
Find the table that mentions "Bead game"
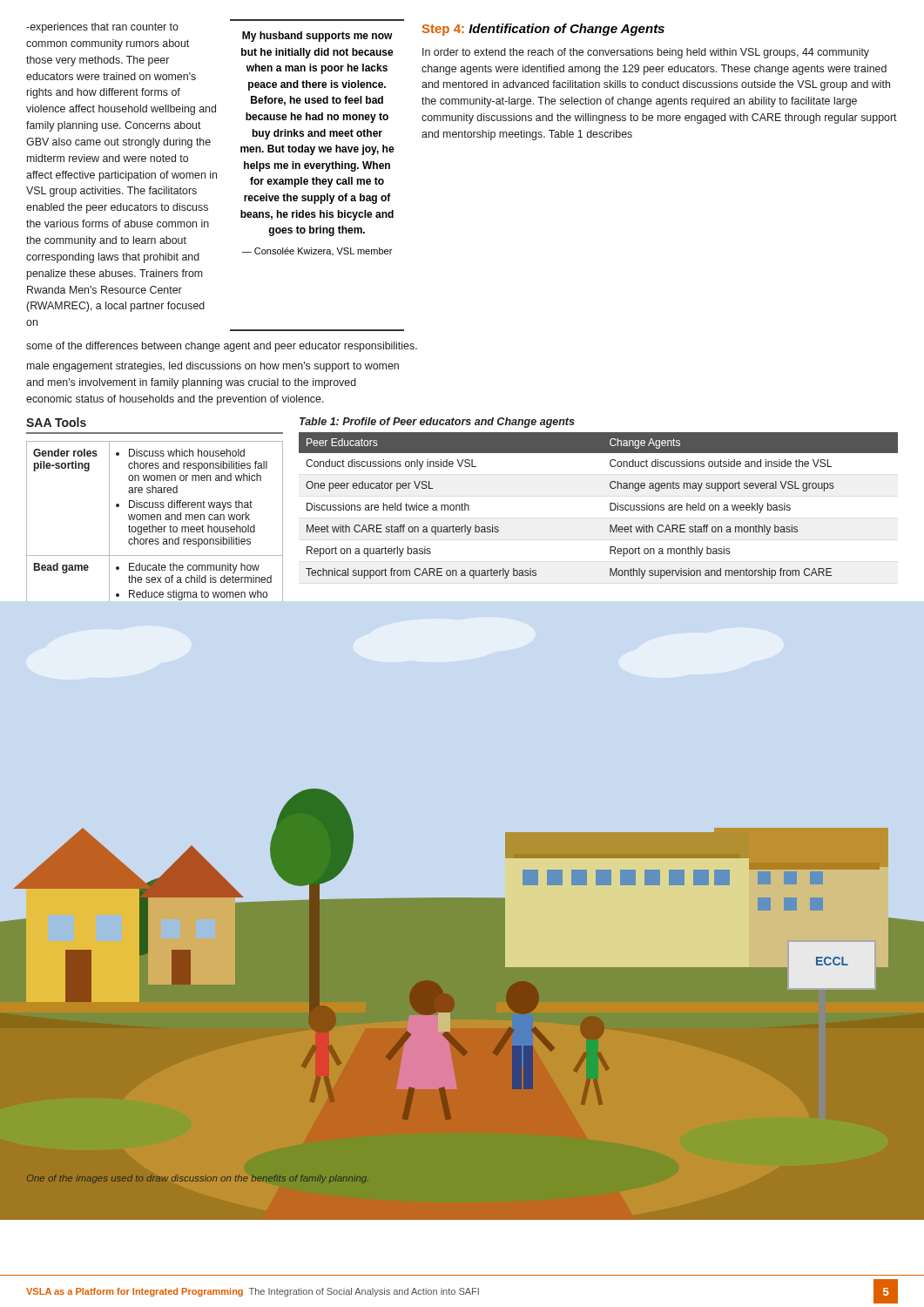click(155, 545)
